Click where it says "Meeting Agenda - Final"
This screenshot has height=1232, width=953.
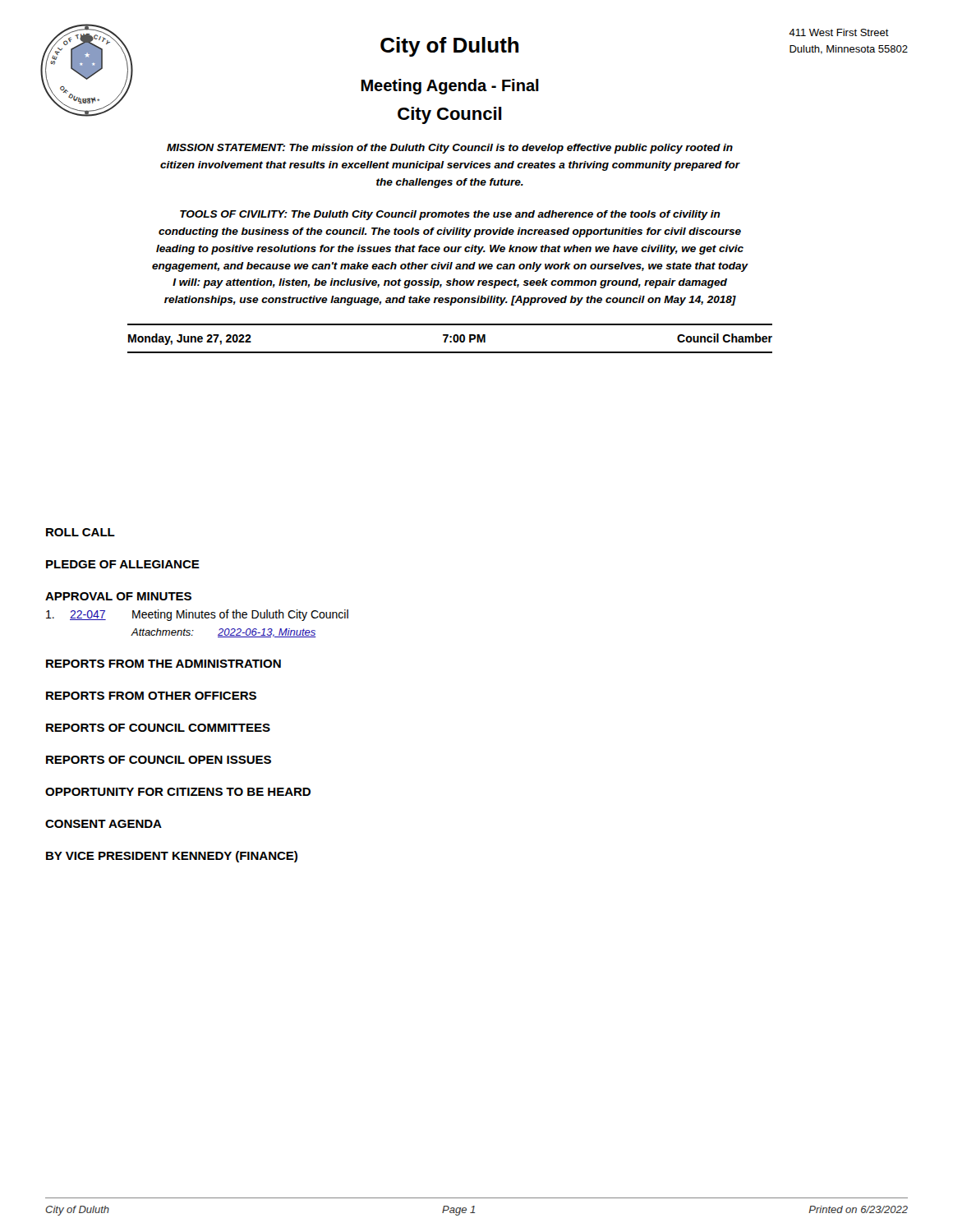(x=450, y=85)
